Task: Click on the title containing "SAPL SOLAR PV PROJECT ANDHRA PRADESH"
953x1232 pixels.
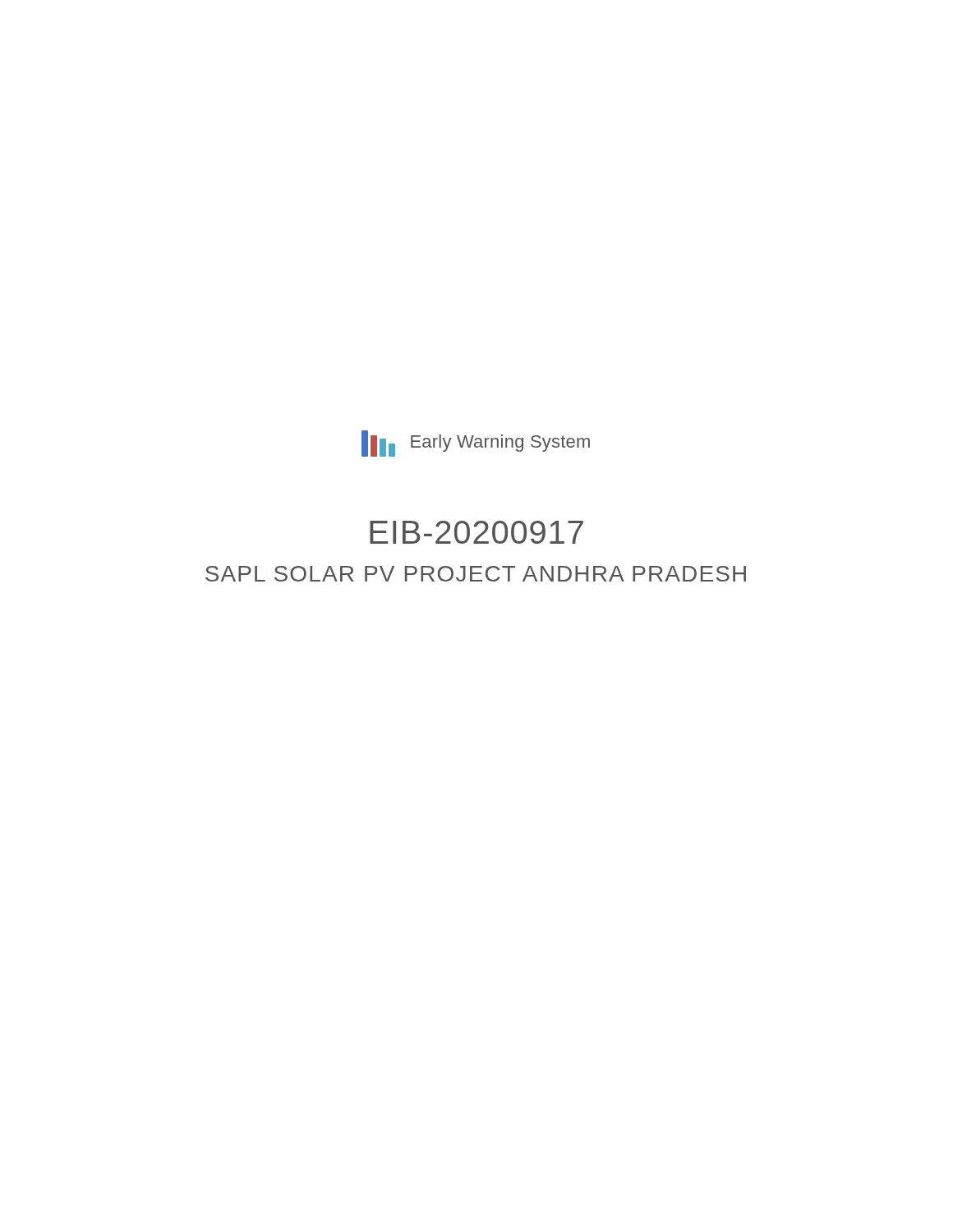Action: 476,574
